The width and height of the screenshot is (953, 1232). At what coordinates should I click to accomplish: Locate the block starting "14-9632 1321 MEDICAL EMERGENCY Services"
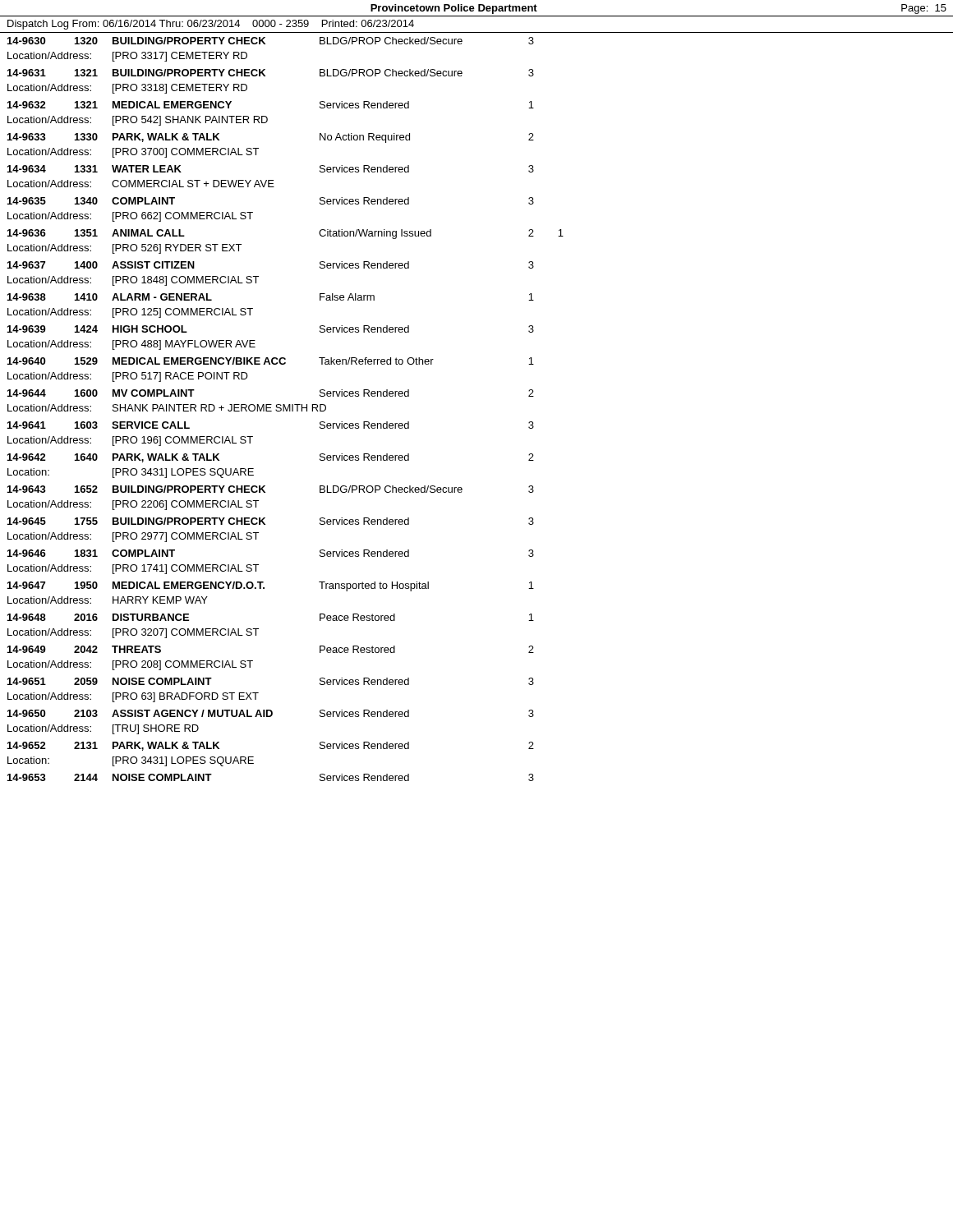click(23, 105)
